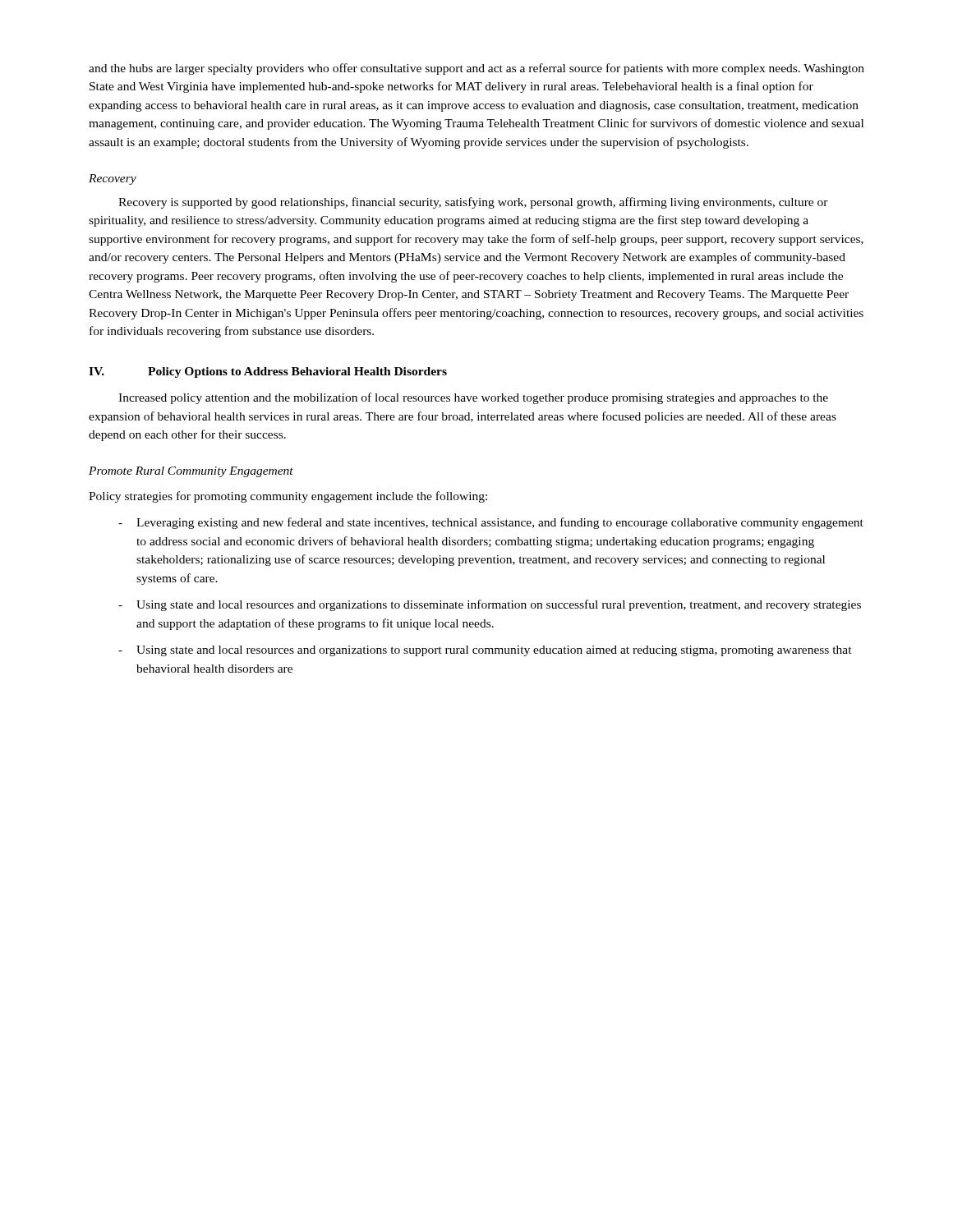Image resolution: width=953 pixels, height=1232 pixels.
Task: Click on the block starting "- Leveraging existing and new federal"
Action: (491, 551)
